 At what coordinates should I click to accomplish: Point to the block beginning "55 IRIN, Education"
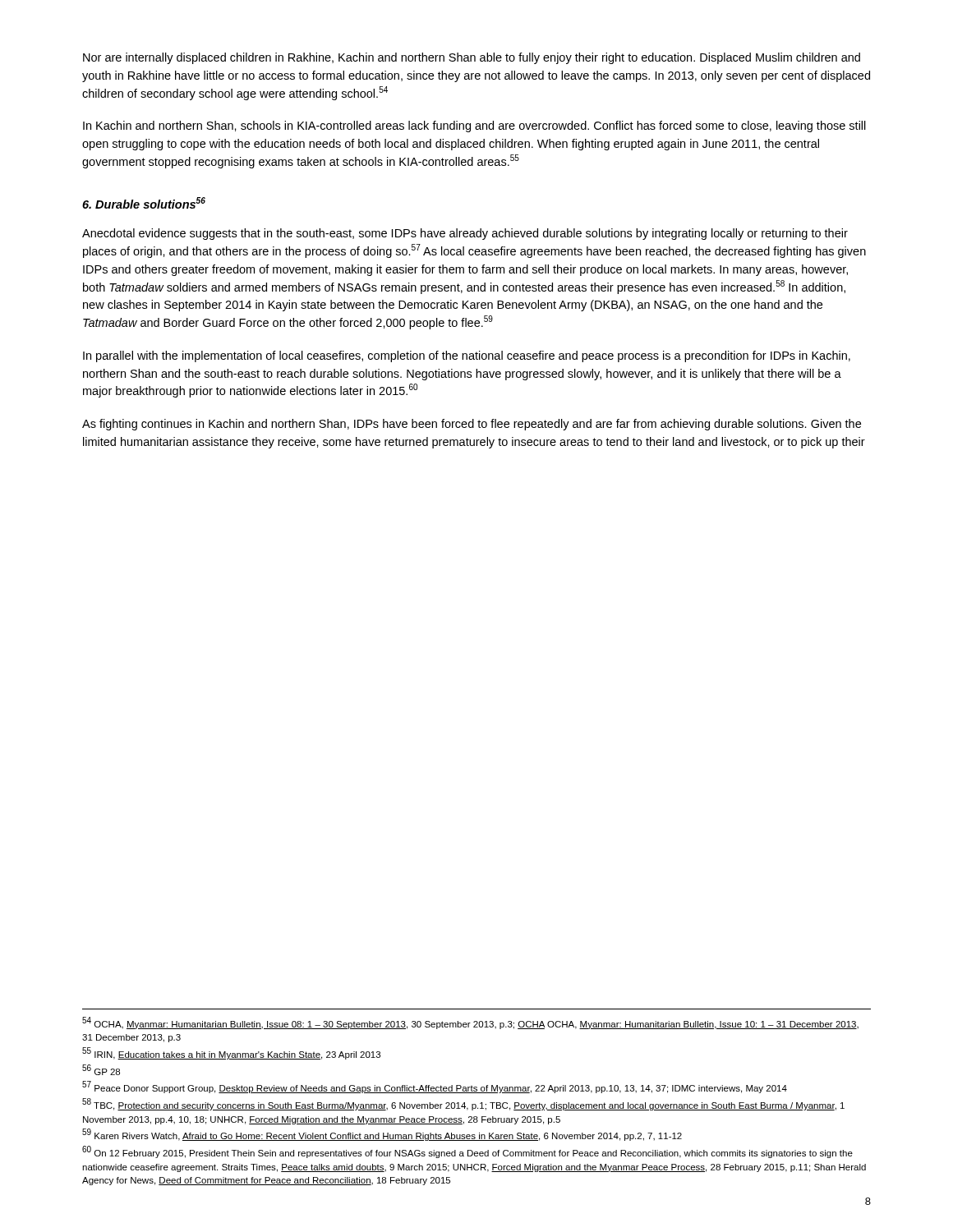231,1053
